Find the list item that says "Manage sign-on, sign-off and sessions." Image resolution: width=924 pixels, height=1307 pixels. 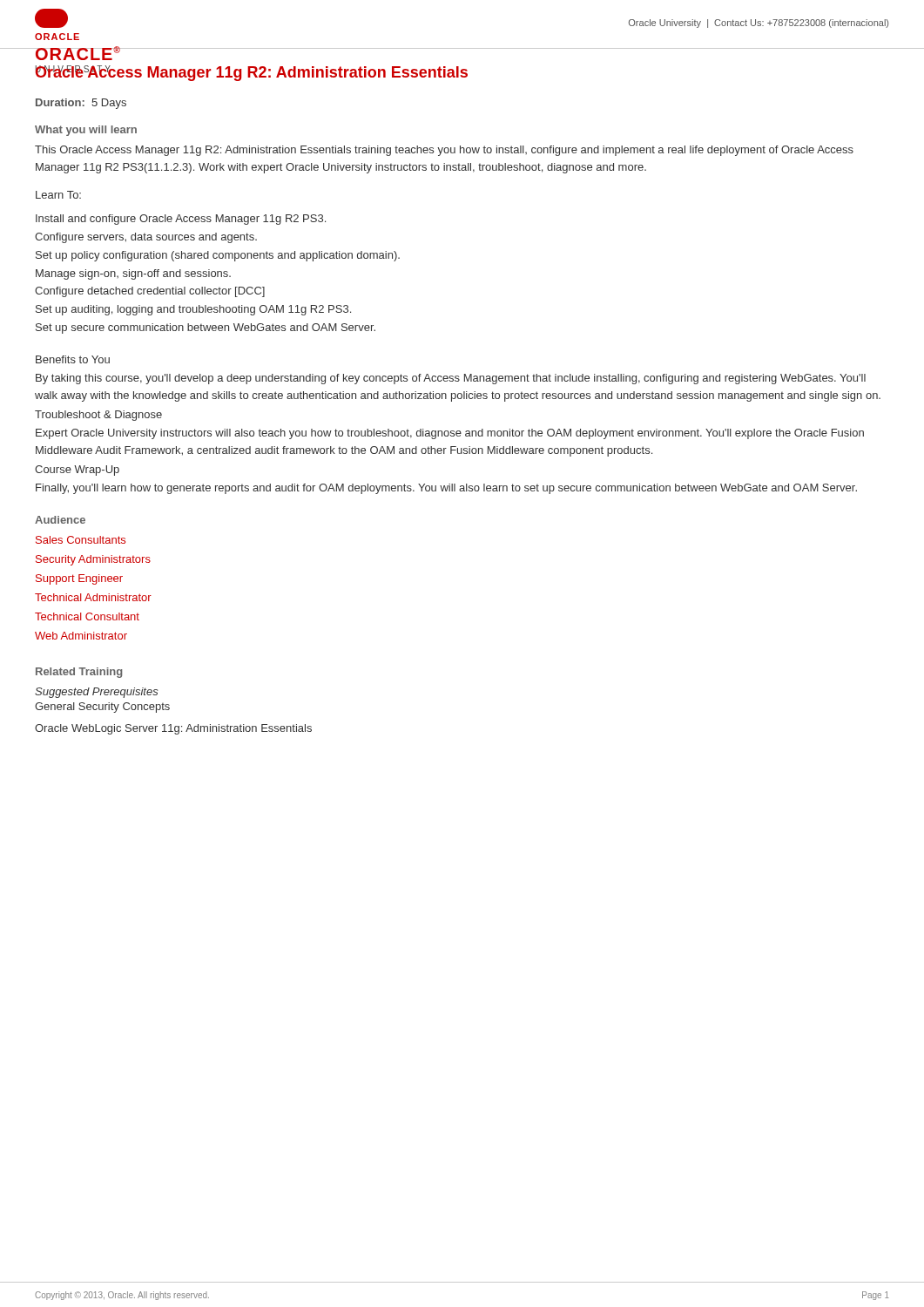pos(133,273)
